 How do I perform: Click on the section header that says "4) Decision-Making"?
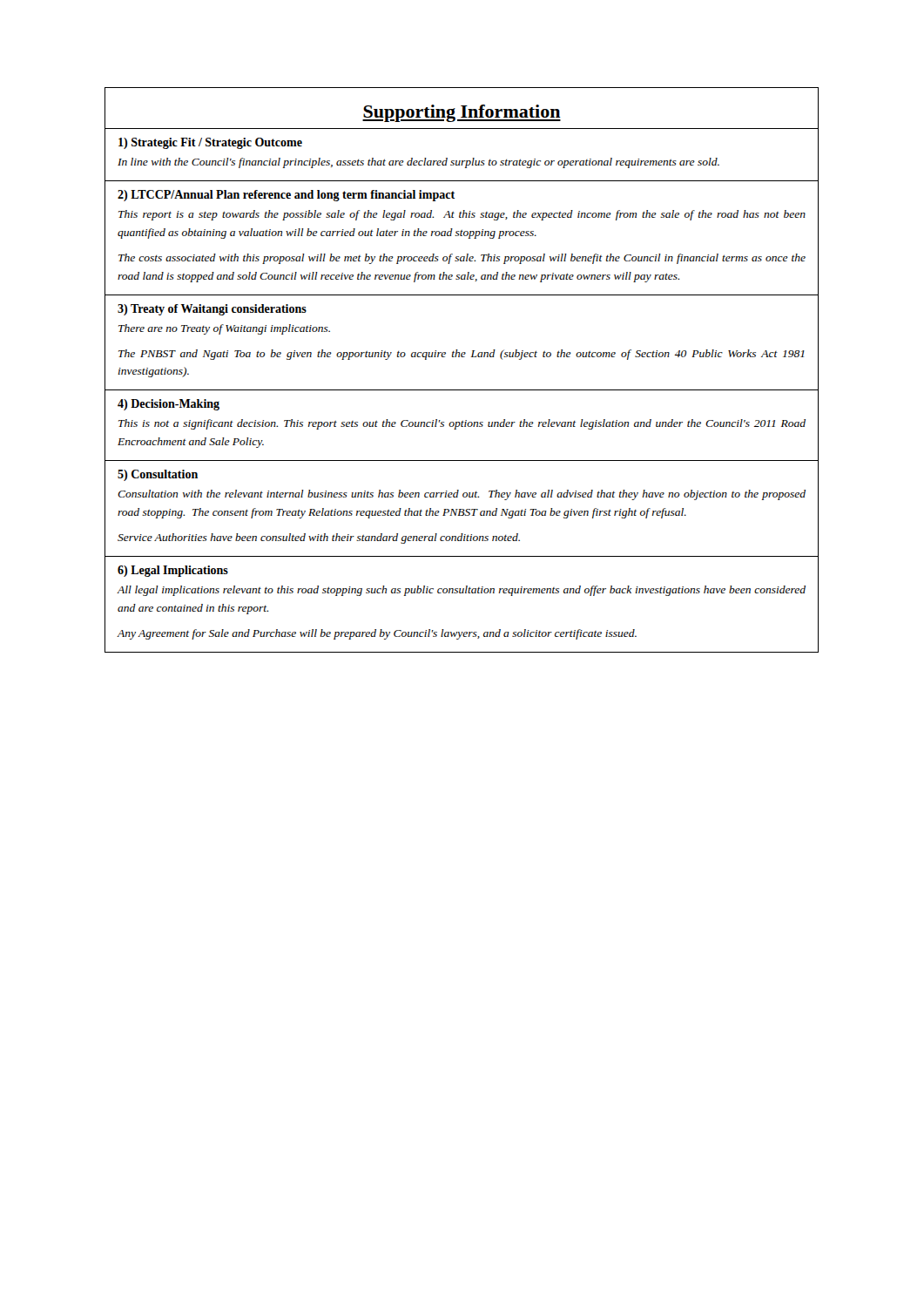click(x=169, y=404)
